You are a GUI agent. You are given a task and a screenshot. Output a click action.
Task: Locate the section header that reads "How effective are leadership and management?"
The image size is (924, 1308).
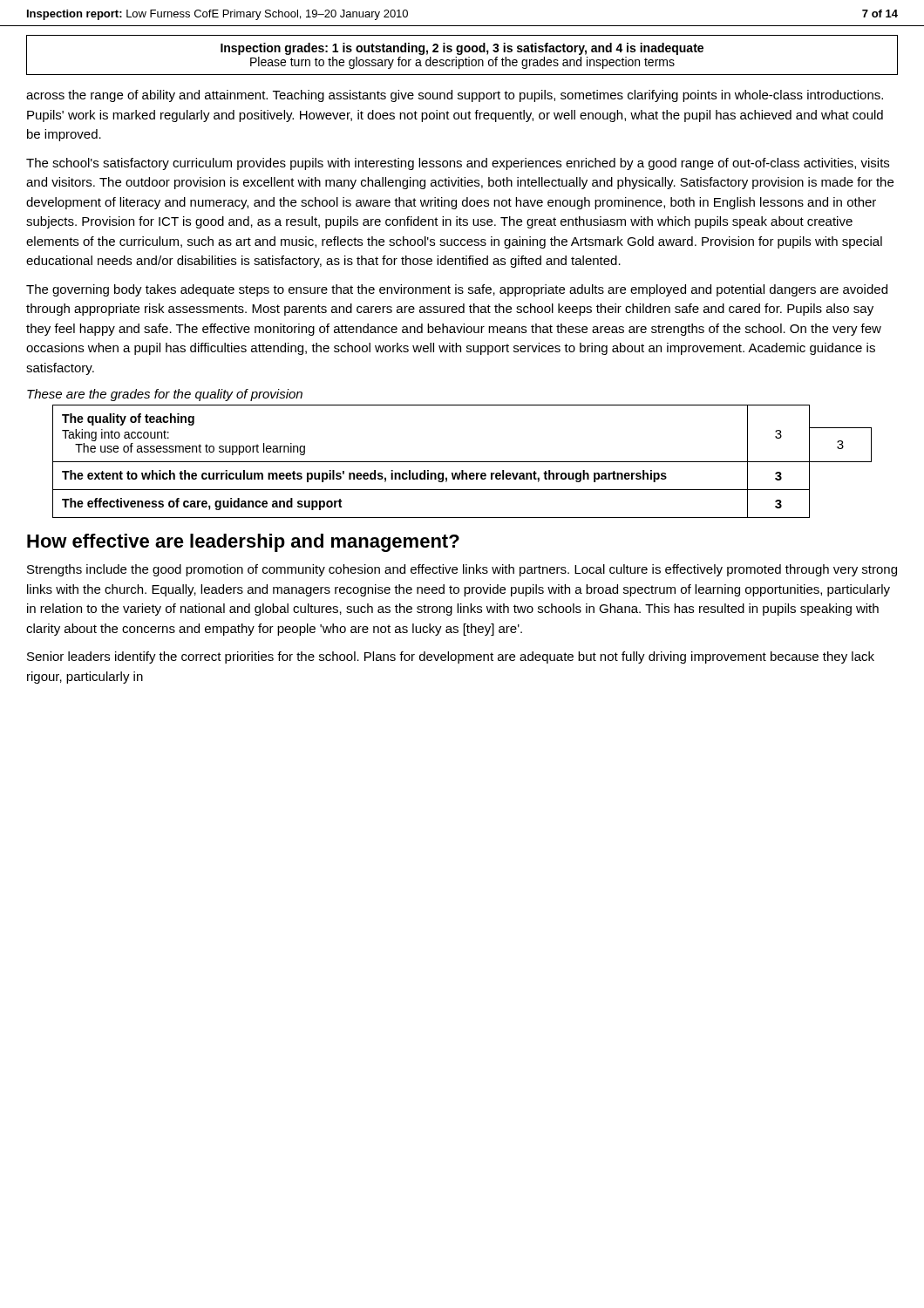pyautogui.click(x=243, y=541)
